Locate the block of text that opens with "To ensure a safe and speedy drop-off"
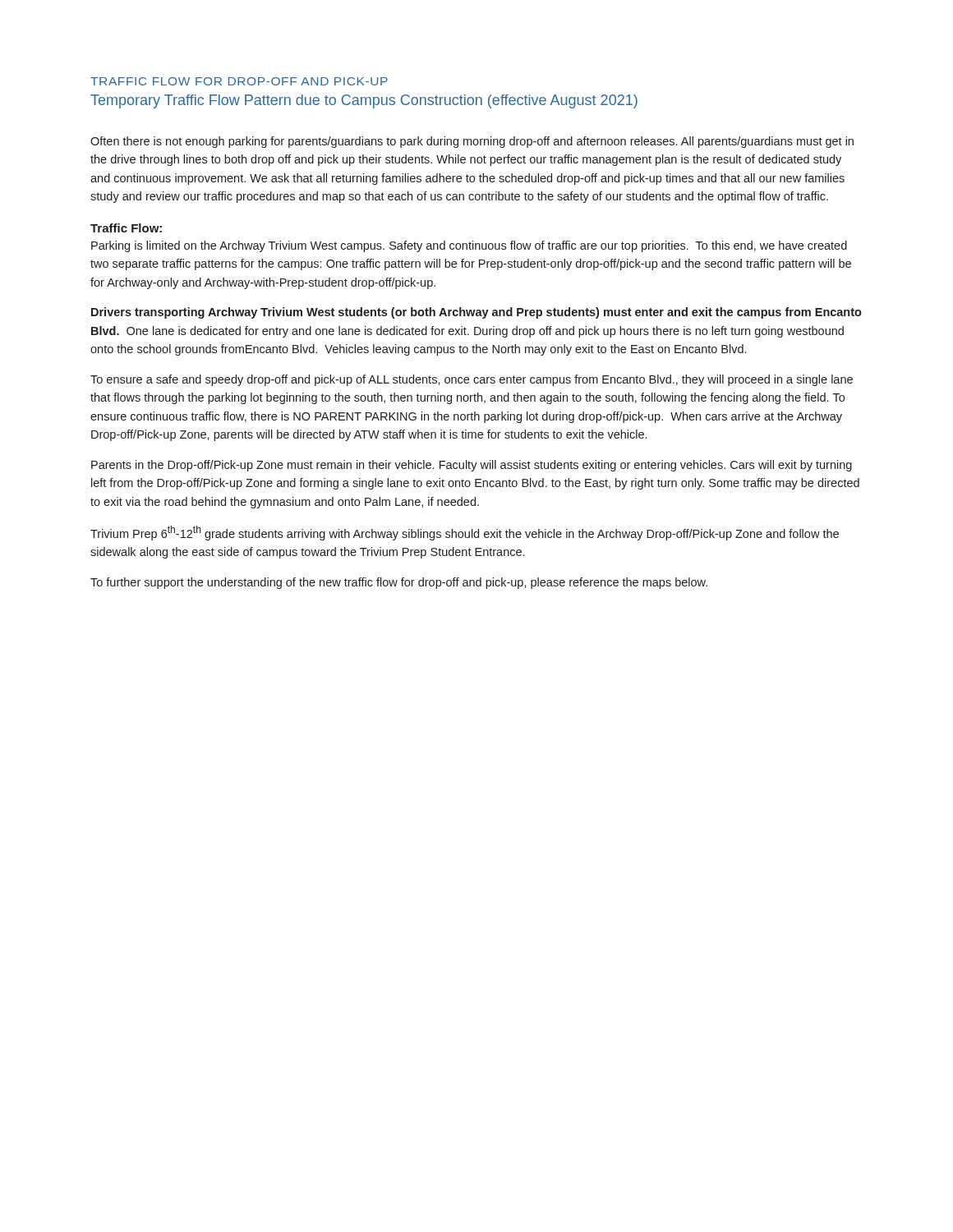Image resolution: width=953 pixels, height=1232 pixels. (472, 407)
